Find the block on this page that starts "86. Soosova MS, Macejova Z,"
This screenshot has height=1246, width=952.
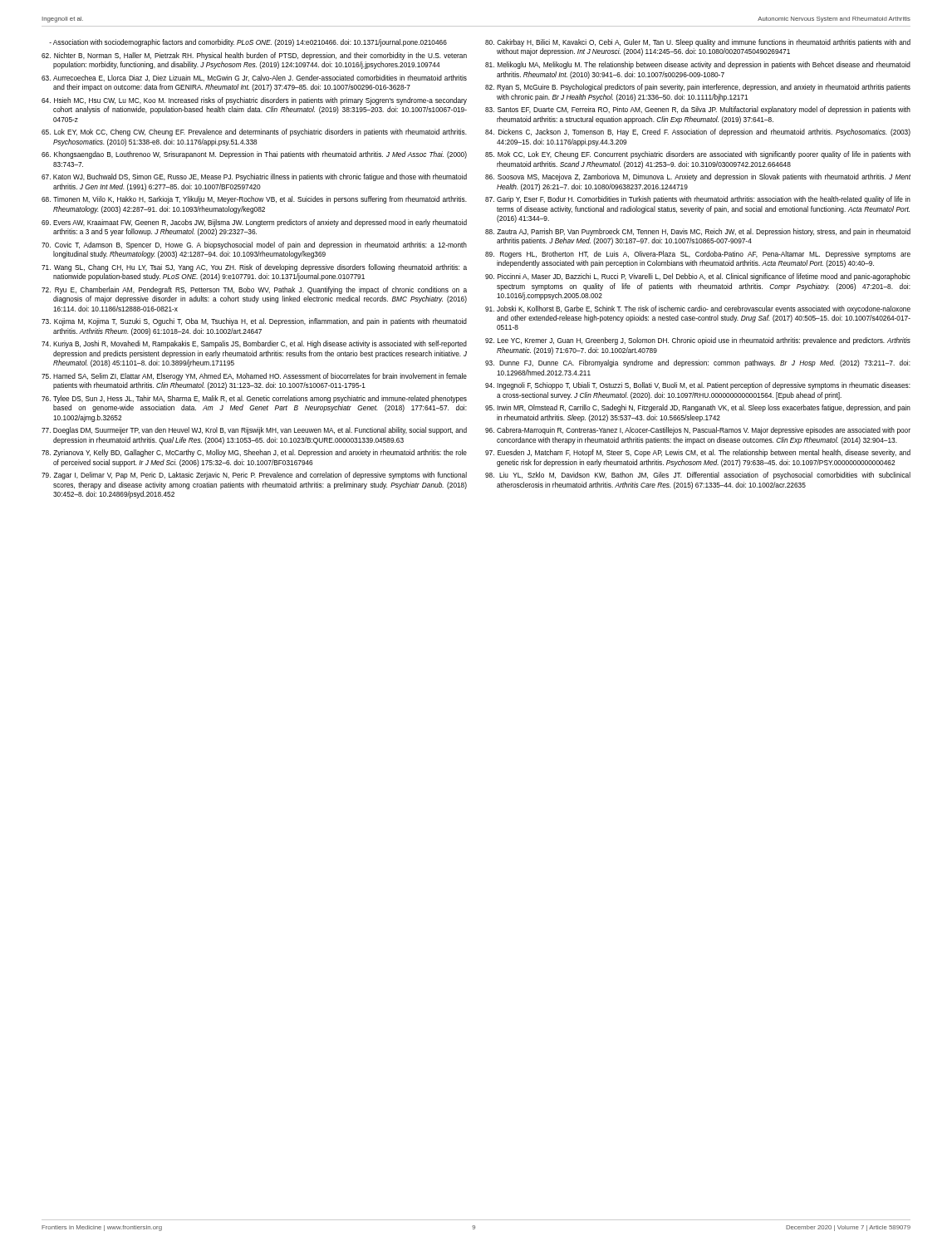point(698,182)
